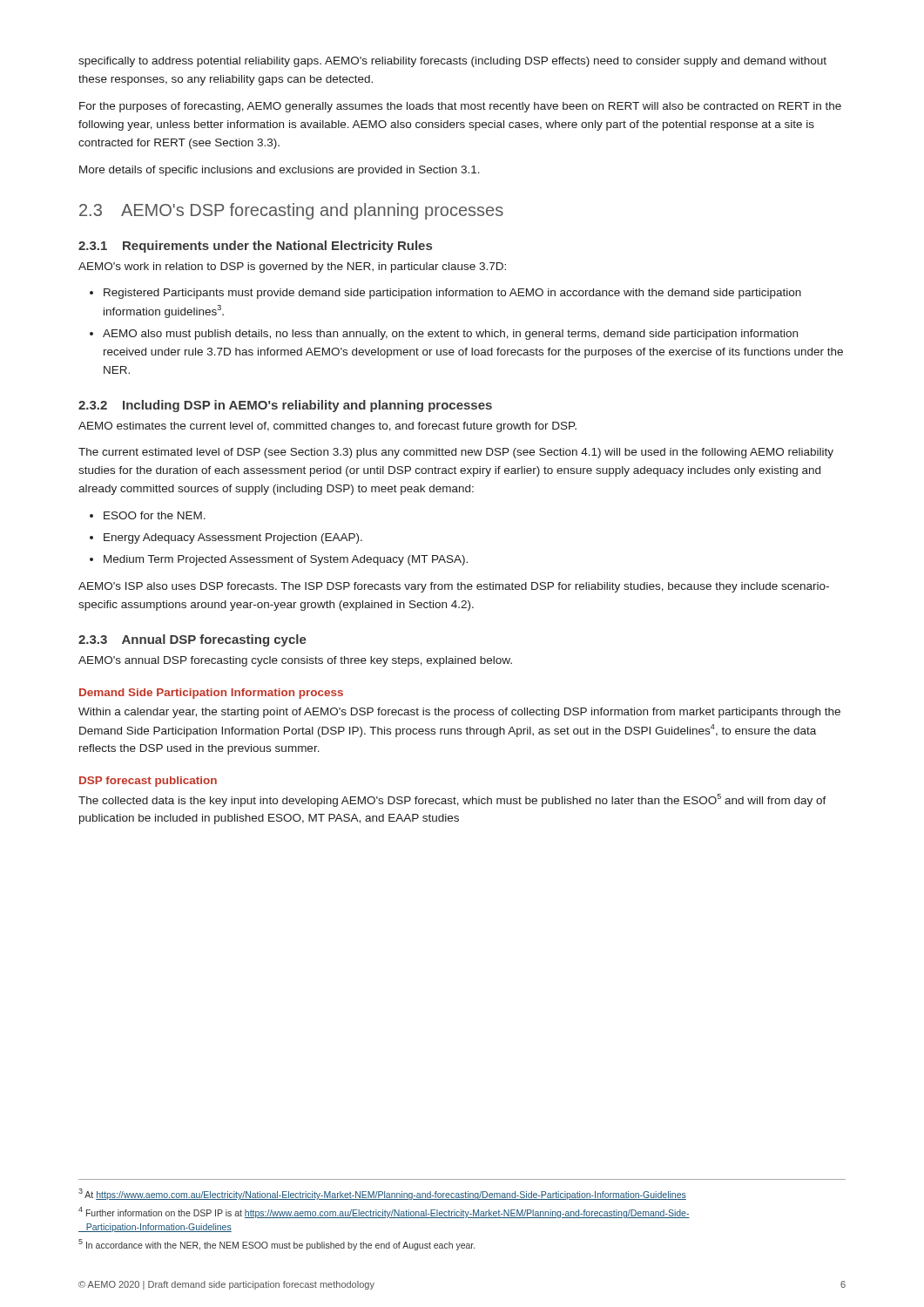Click on the list item with the text "Energy Adequacy Assessment Projection"

226,538
